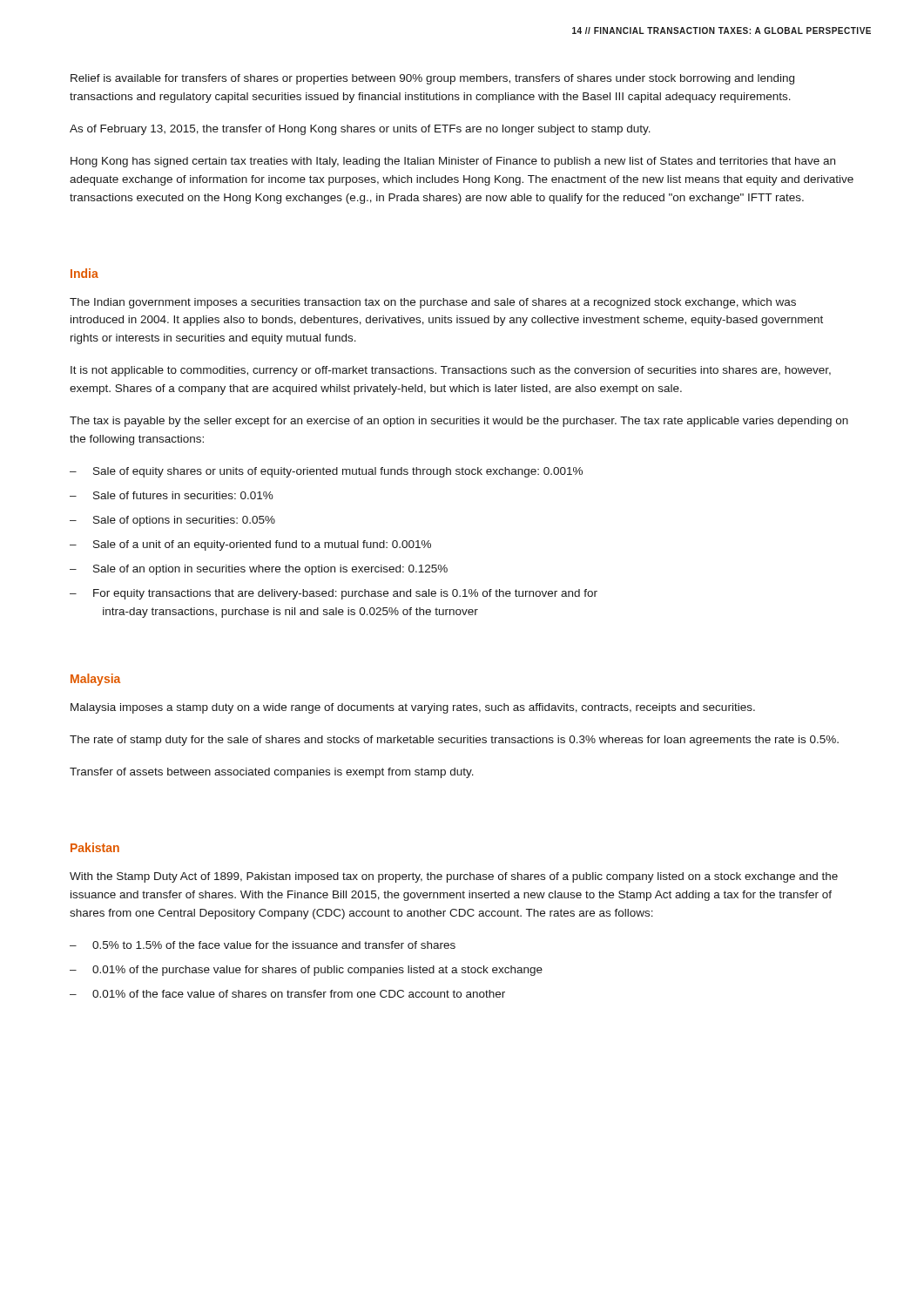Screen dimensions: 1307x924
Task: Find the text block starting "The tax is payable"
Action: 459,430
